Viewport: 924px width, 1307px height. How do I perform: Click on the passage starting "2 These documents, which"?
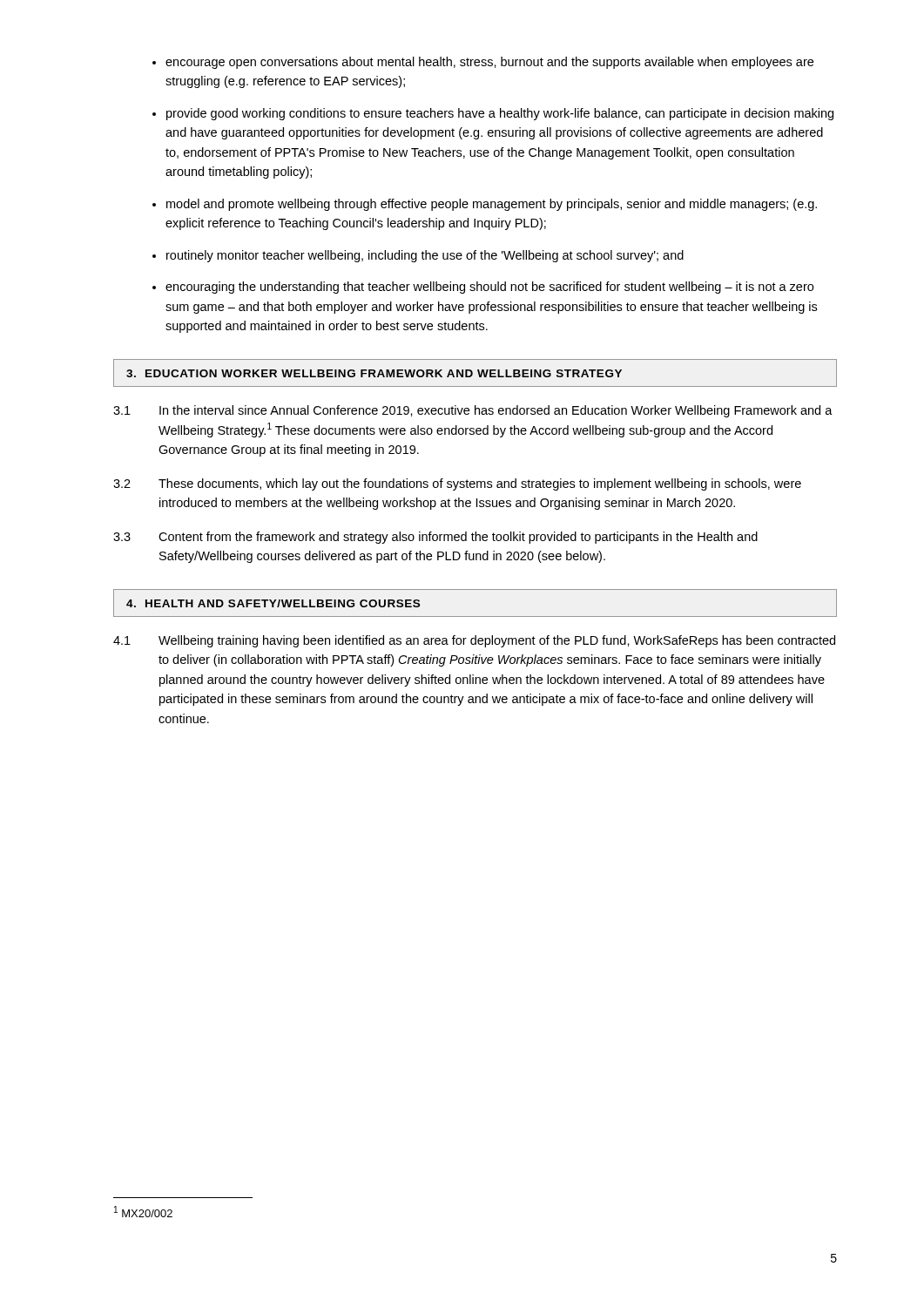(475, 493)
